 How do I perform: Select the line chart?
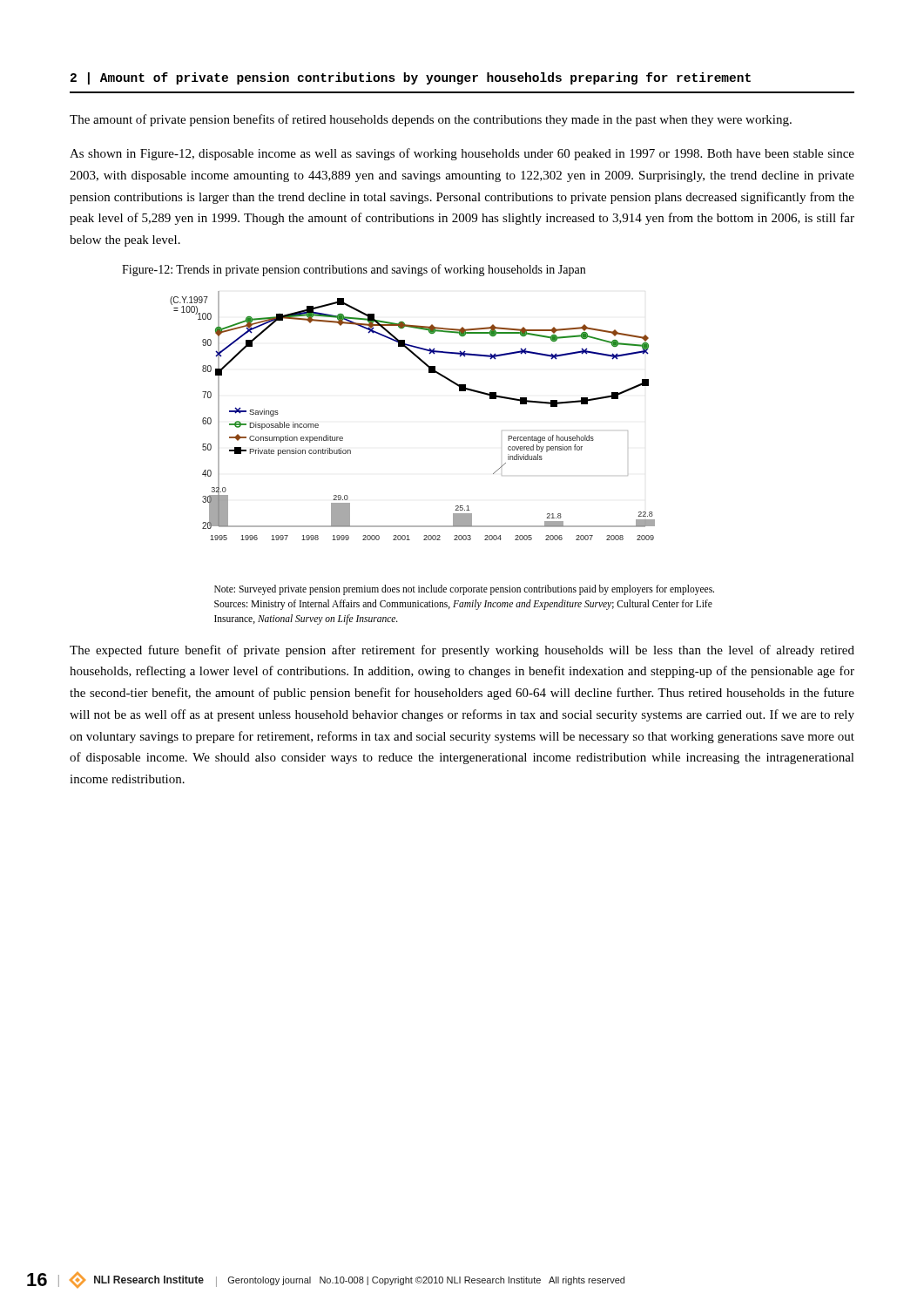click(462, 430)
